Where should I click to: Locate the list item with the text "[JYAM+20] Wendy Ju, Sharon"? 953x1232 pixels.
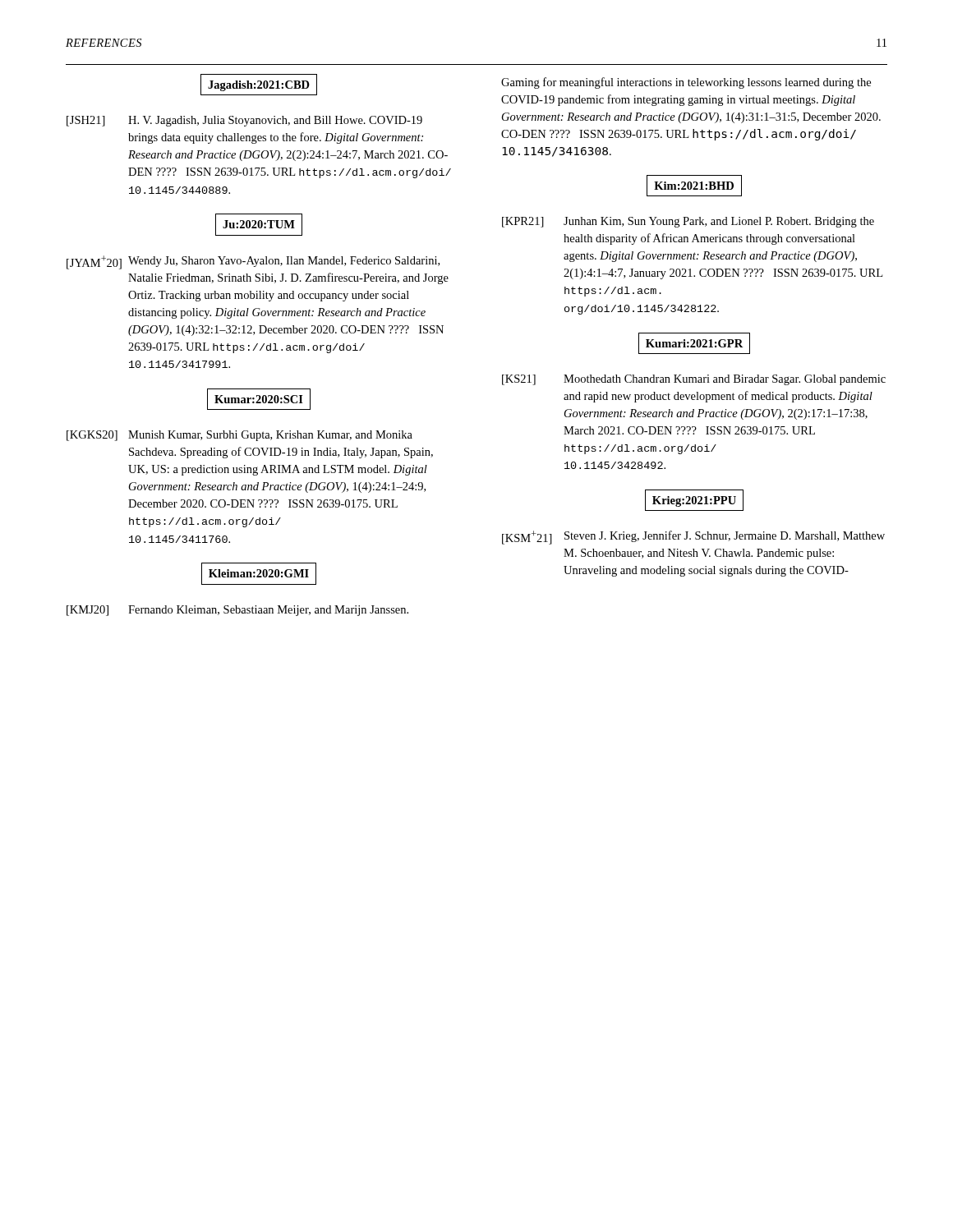259,313
